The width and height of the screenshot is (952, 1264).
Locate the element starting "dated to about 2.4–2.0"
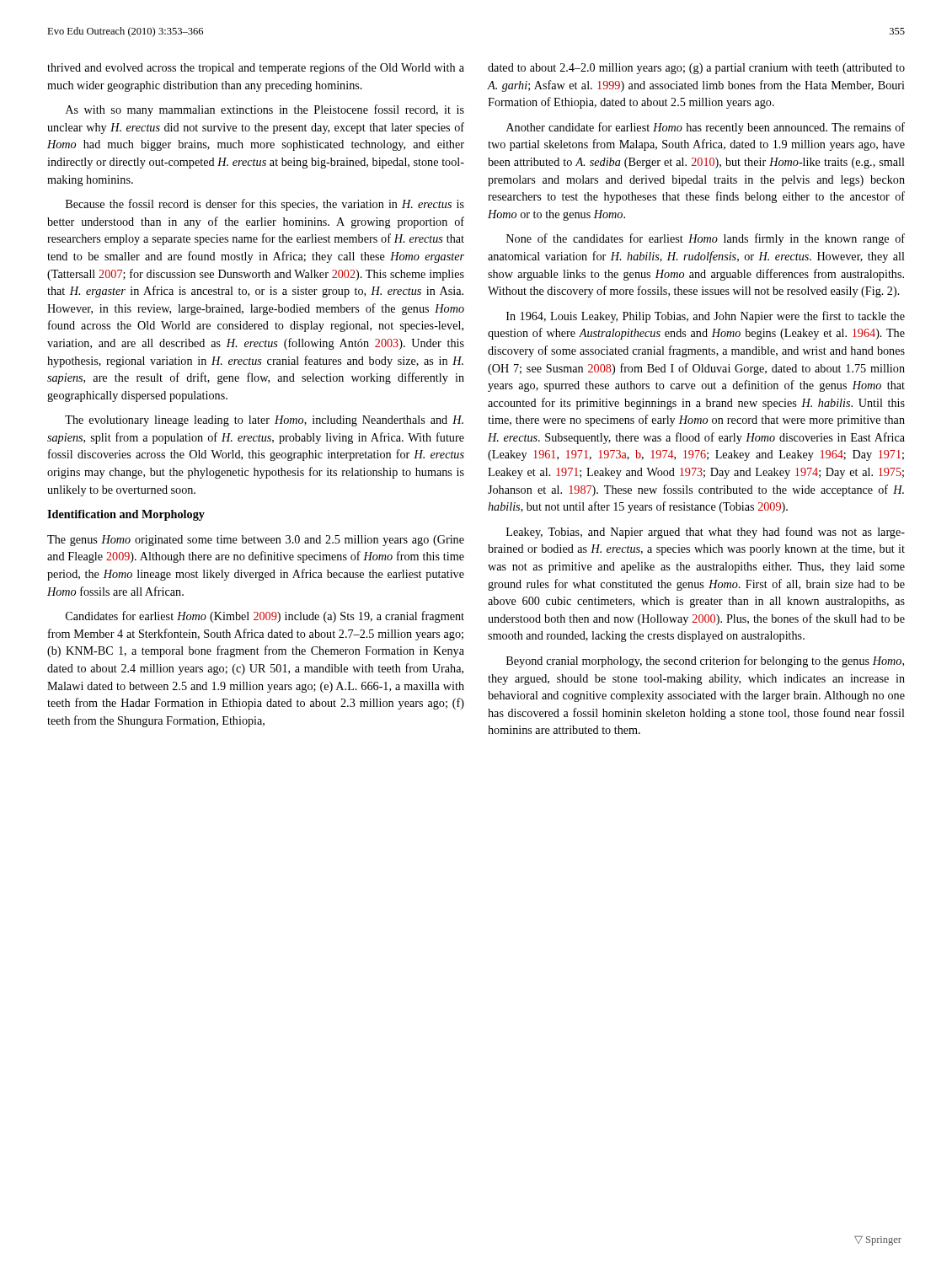coord(696,399)
